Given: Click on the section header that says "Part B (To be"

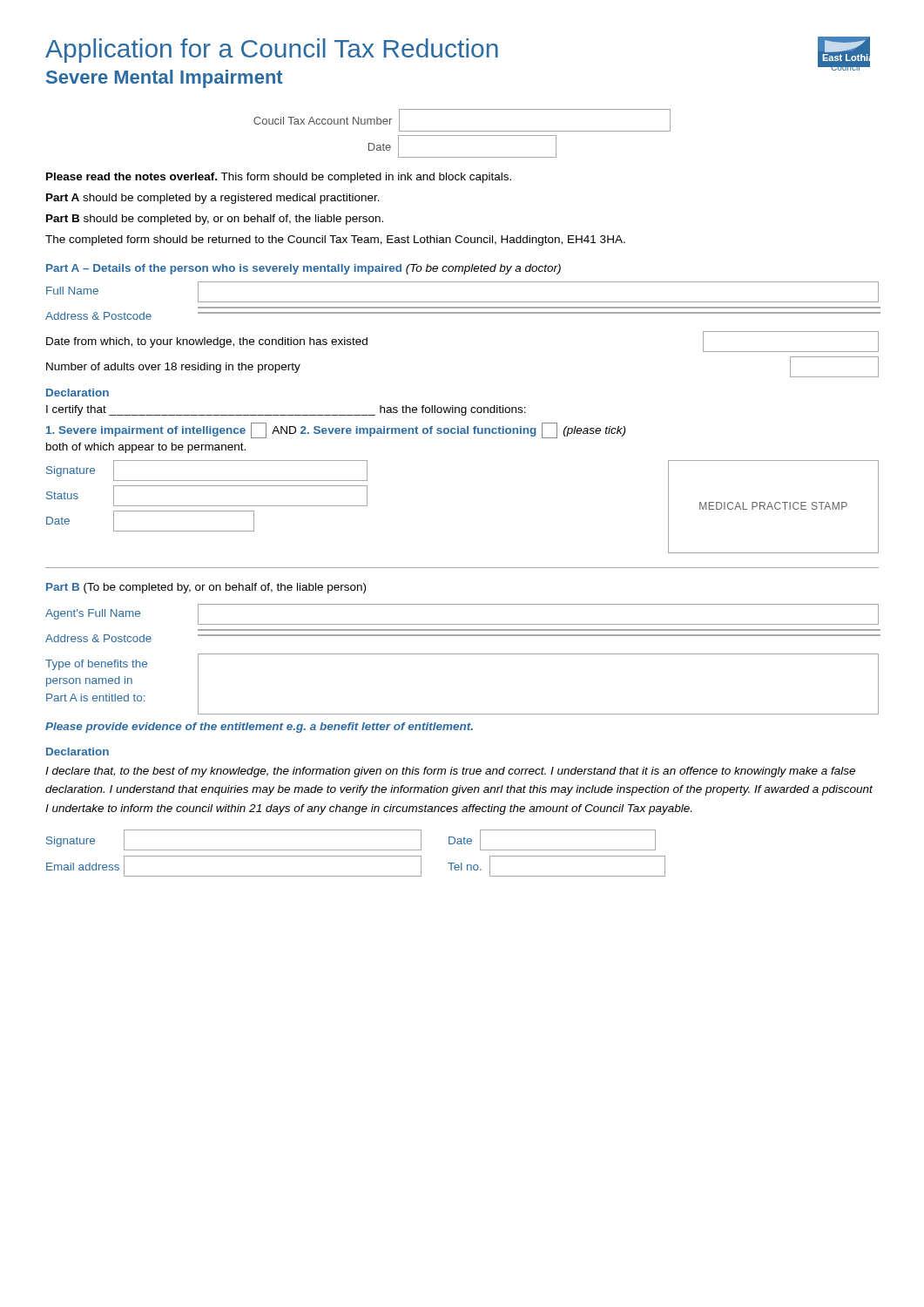Looking at the screenshot, I should [x=206, y=587].
